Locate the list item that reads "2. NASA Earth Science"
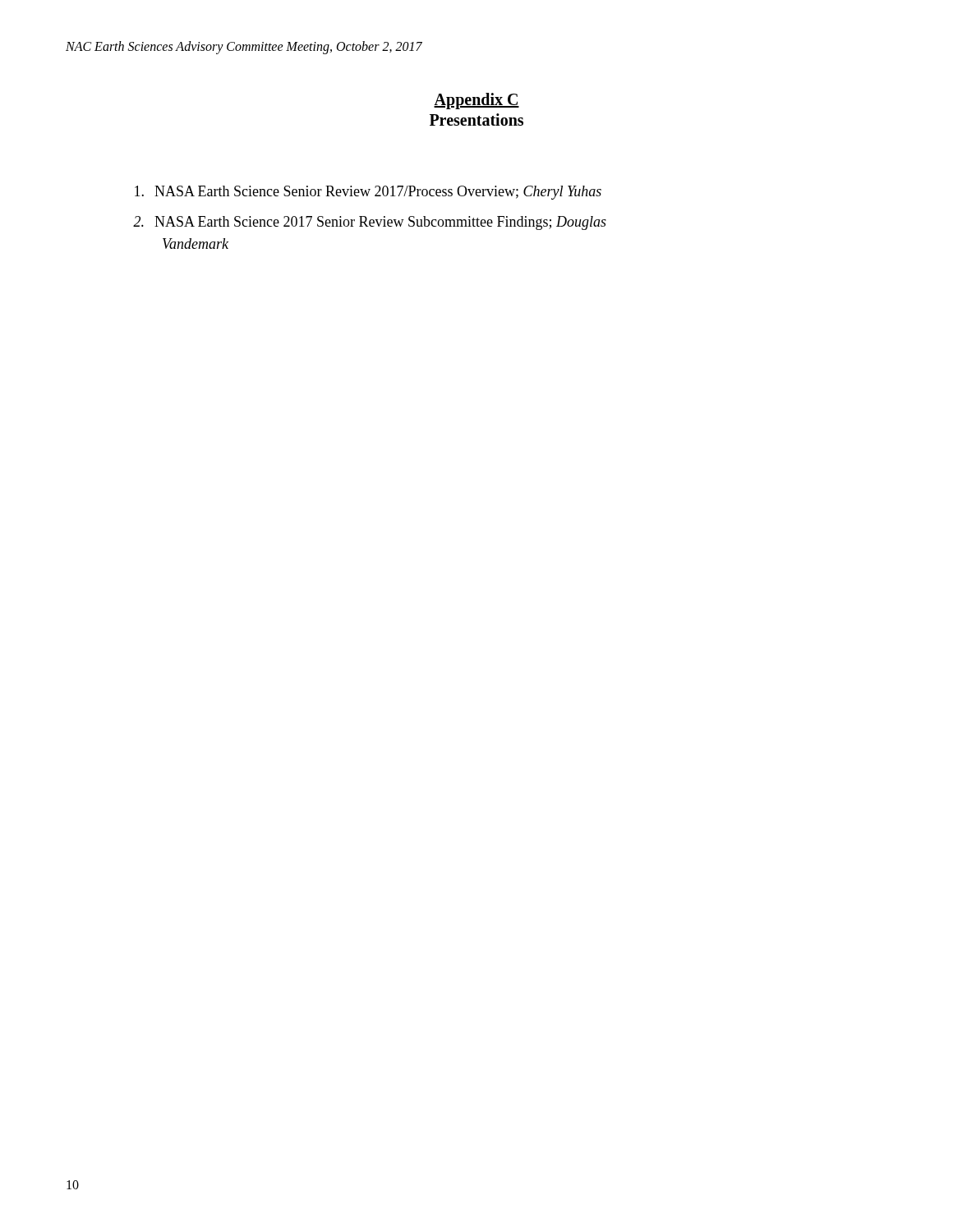 click(485, 233)
